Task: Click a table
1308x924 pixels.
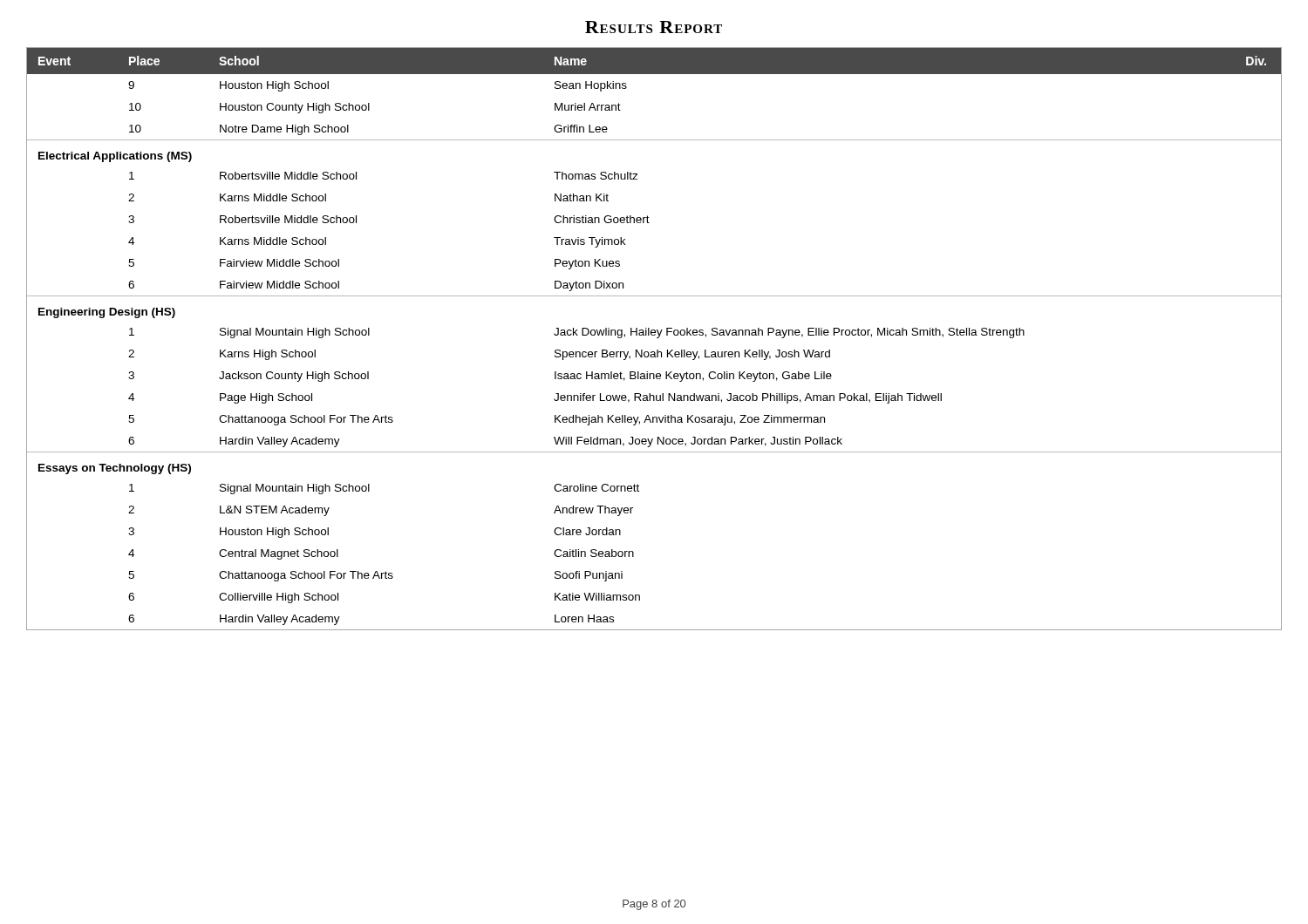Action: 654,339
